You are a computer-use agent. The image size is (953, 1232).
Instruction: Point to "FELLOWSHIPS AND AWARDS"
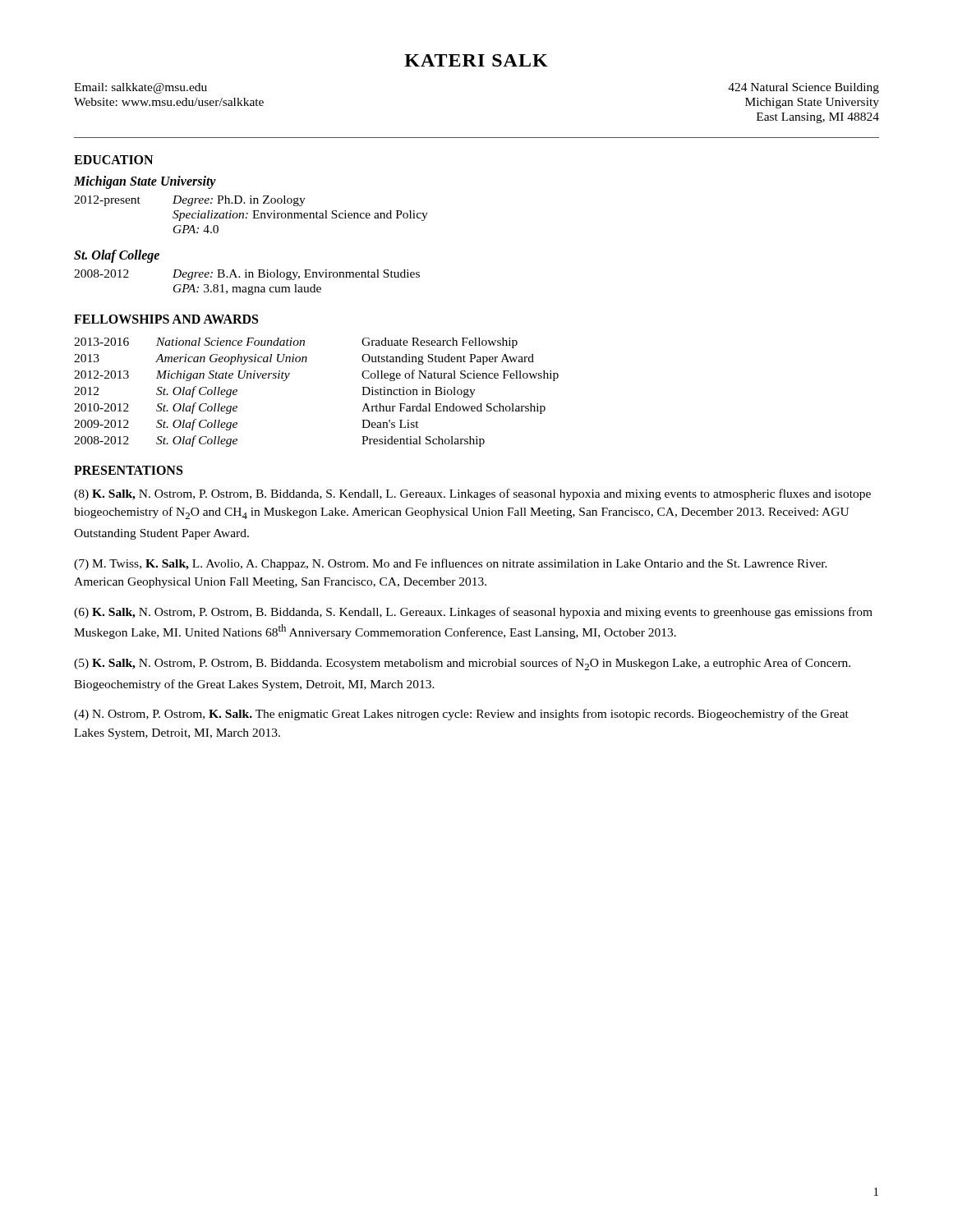click(166, 319)
